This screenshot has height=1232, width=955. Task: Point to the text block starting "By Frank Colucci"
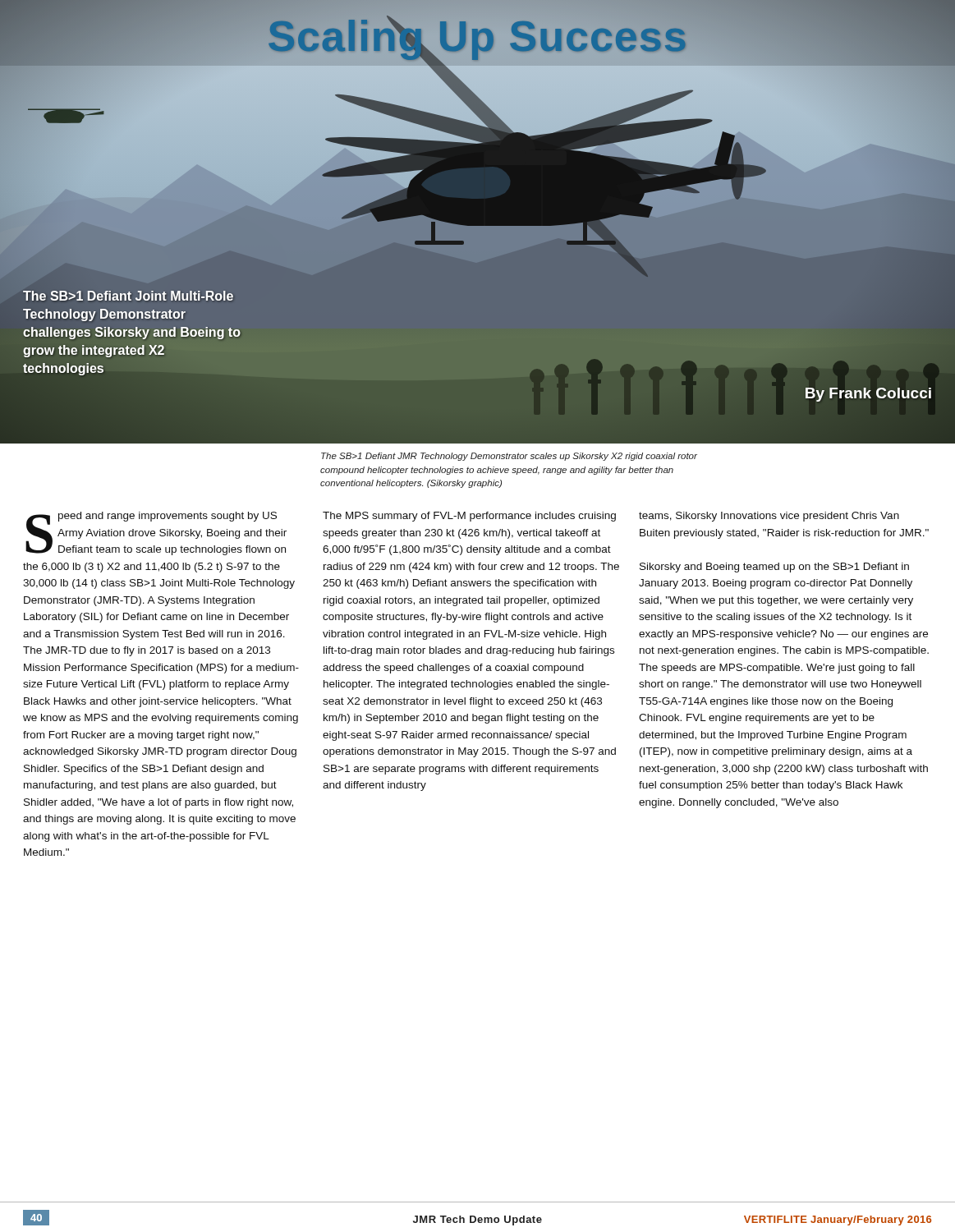tap(868, 393)
